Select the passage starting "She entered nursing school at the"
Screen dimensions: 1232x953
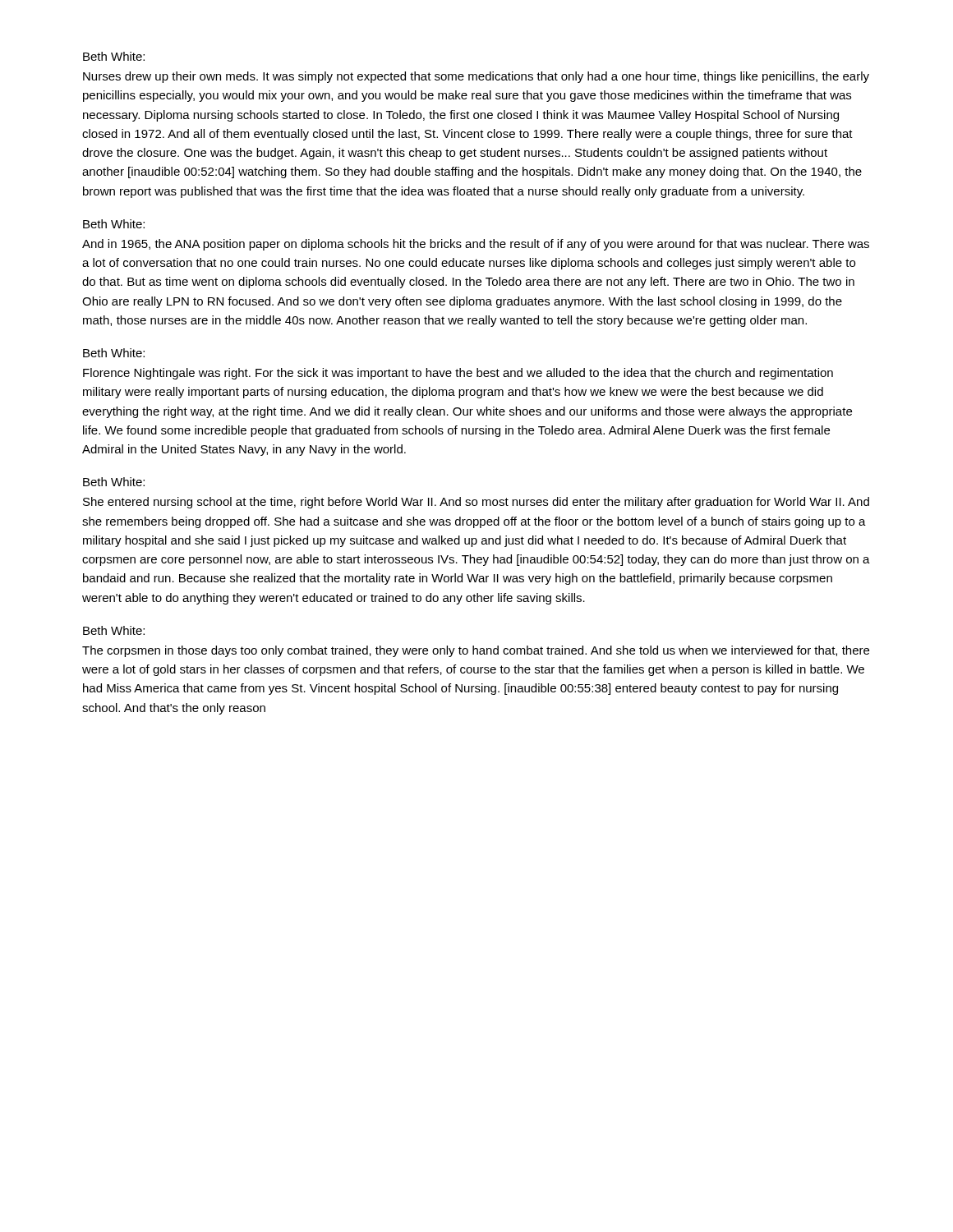[476, 549]
